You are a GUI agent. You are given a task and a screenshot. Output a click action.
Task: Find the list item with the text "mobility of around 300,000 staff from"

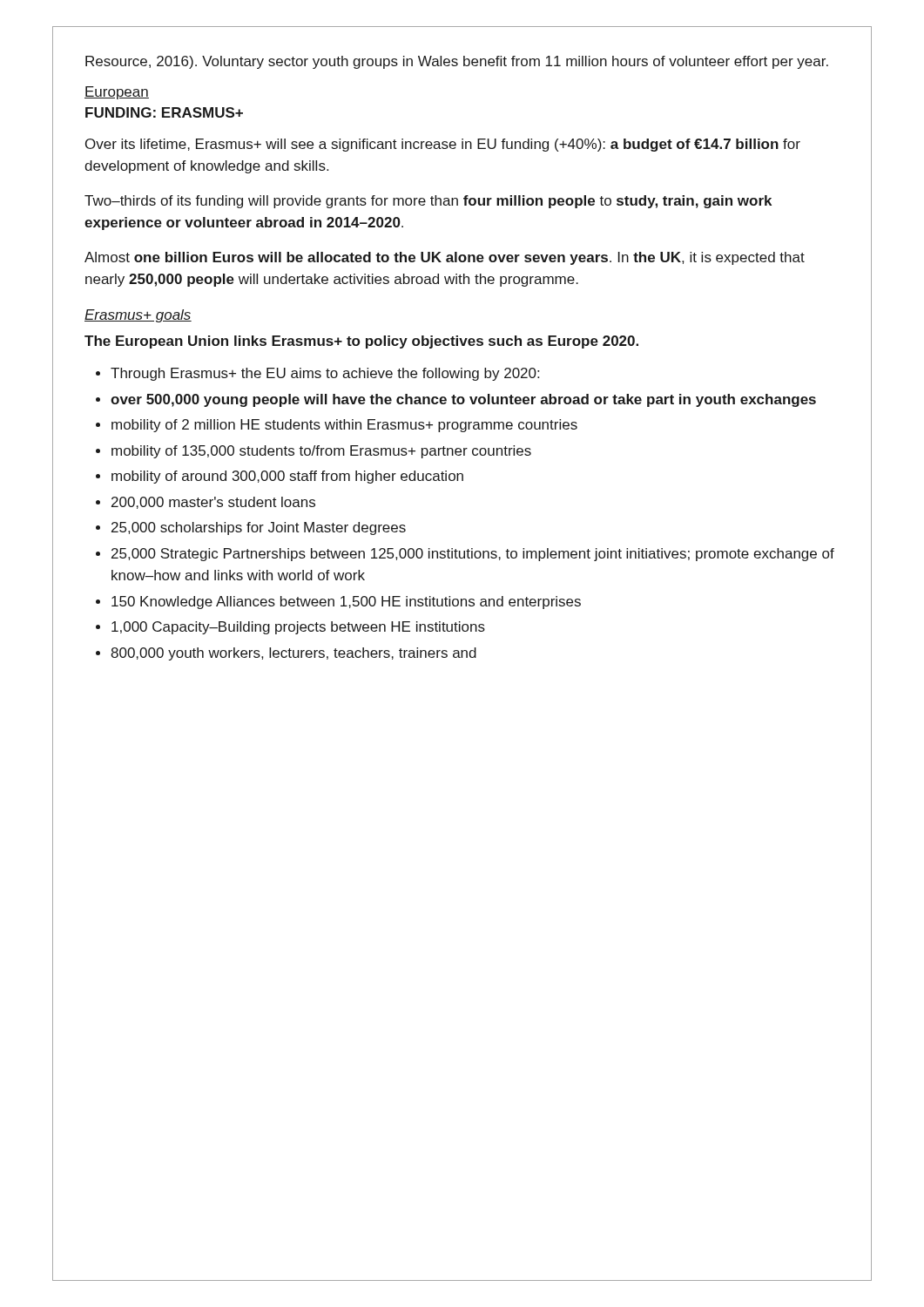tap(287, 477)
